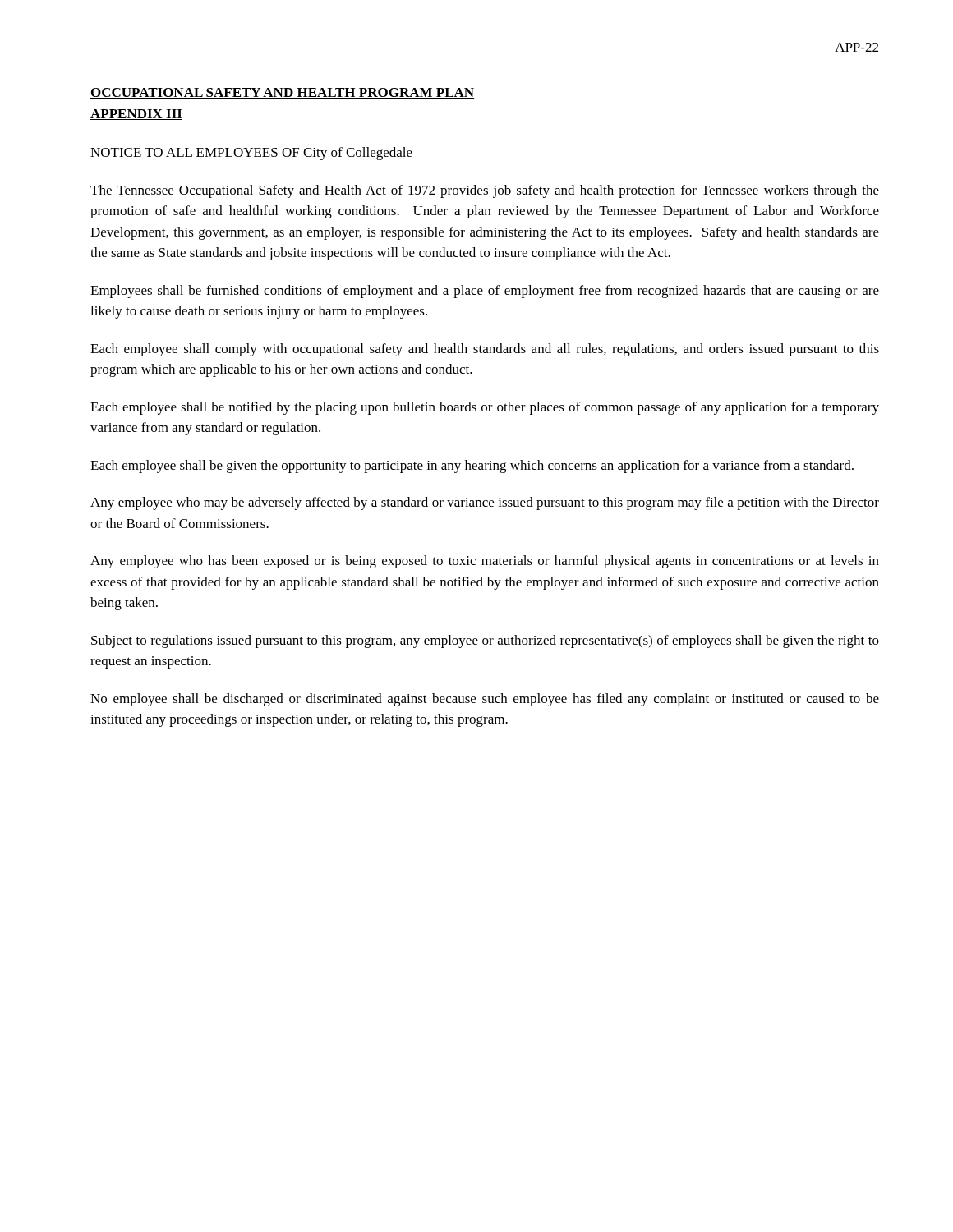Navigate to the block starting "Subject to regulations issued"

point(485,650)
